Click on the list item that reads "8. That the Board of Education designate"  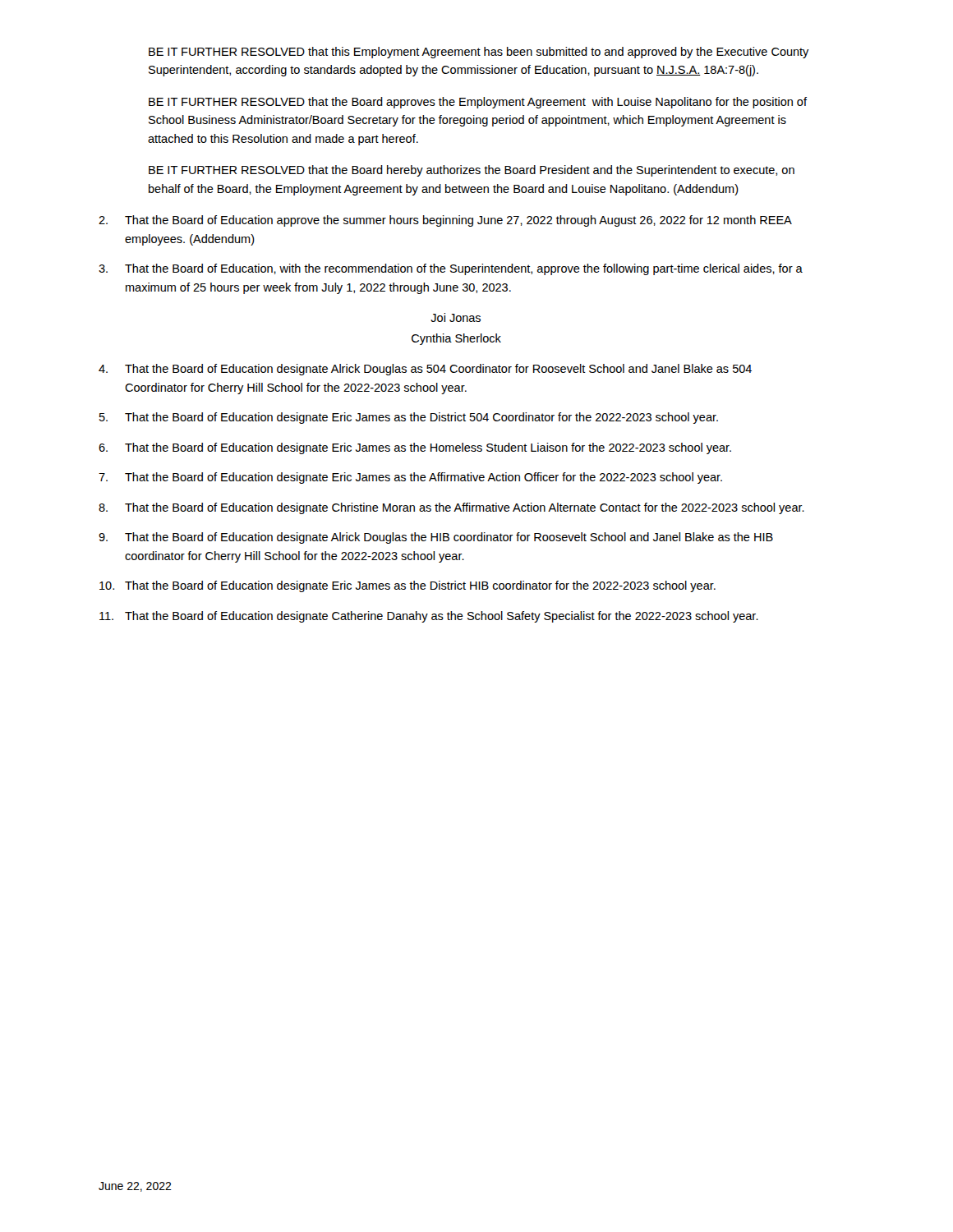pyautogui.click(x=456, y=508)
